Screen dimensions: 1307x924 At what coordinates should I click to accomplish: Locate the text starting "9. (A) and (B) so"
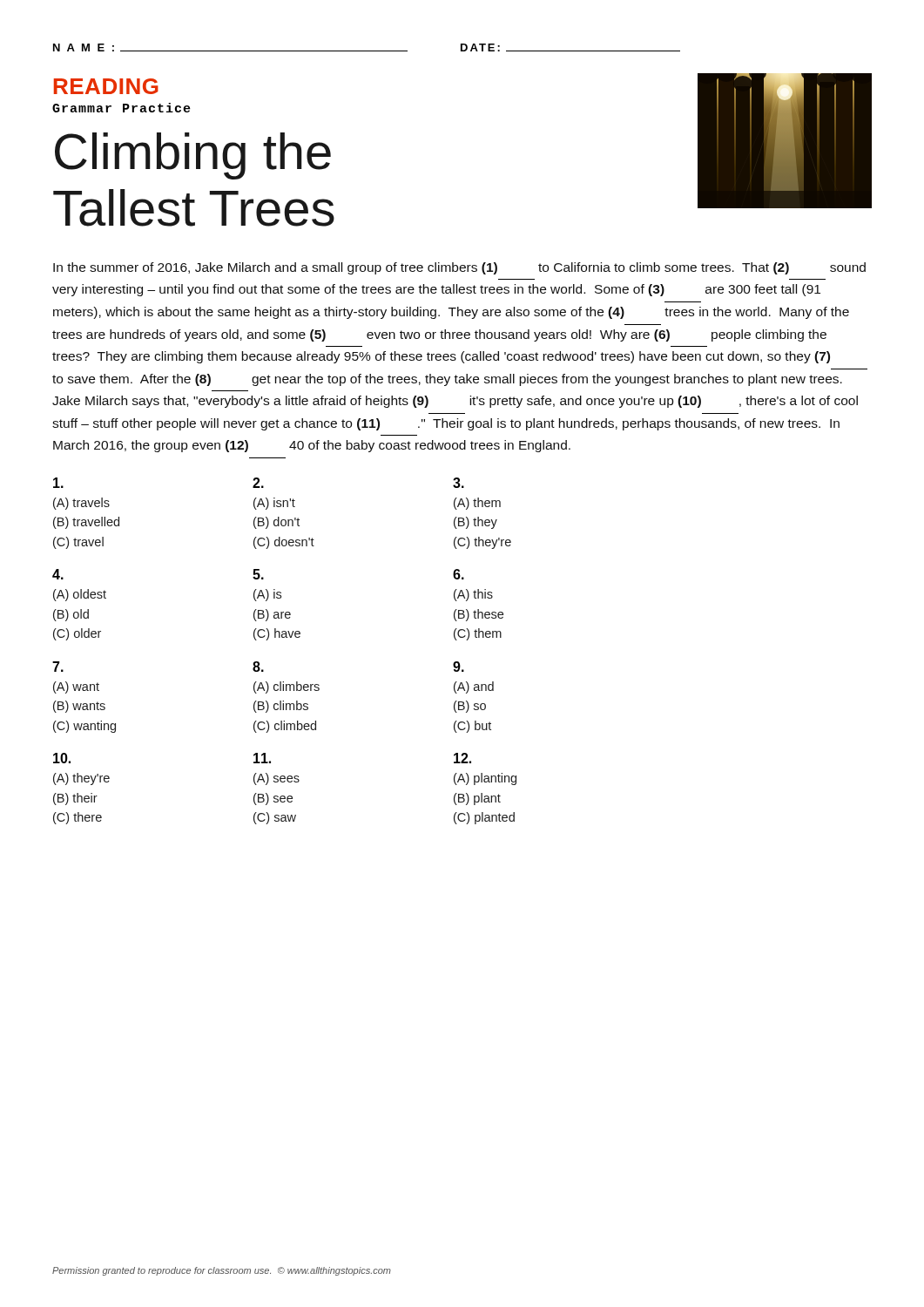(x=459, y=667)
